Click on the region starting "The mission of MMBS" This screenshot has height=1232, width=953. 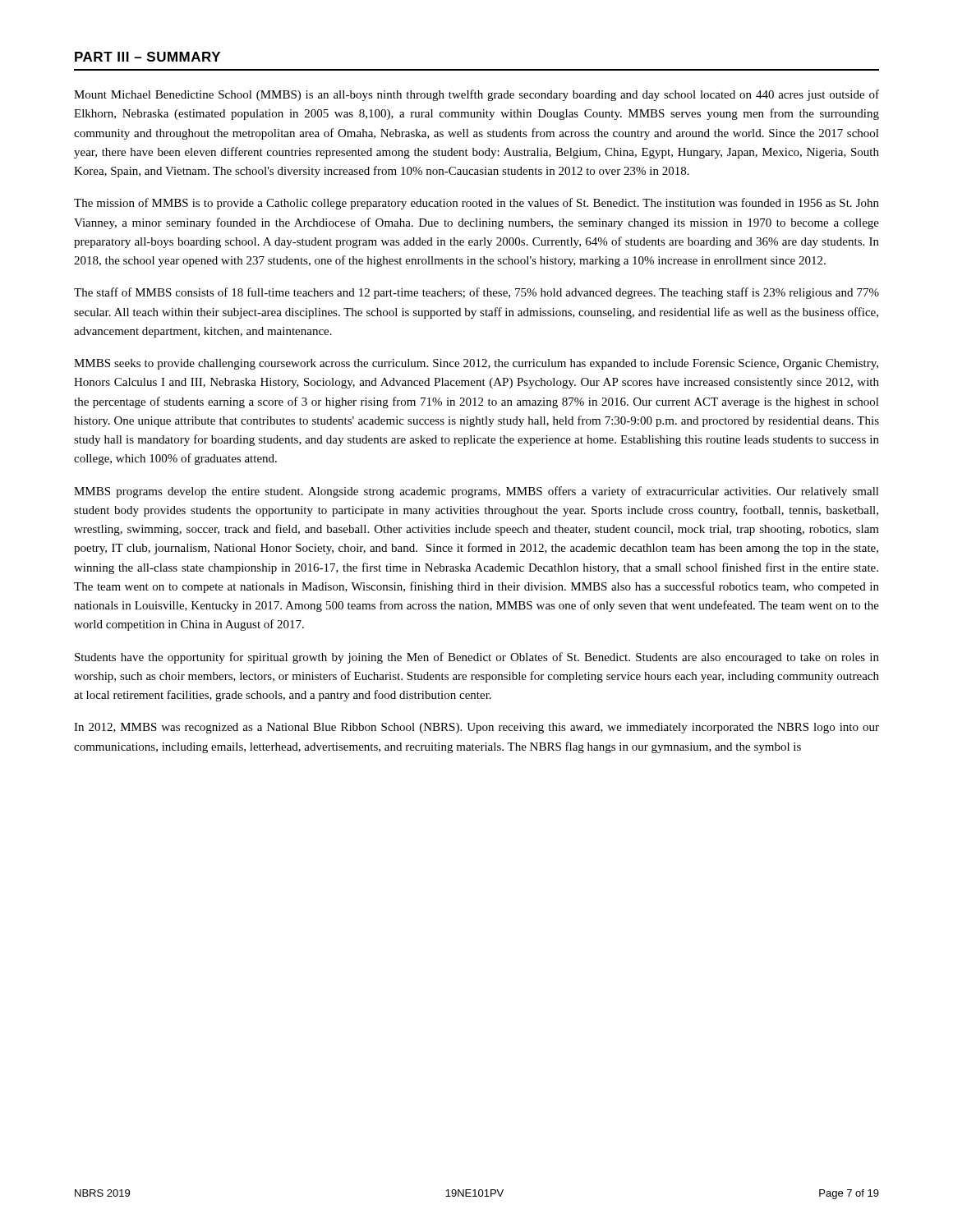(x=476, y=232)
